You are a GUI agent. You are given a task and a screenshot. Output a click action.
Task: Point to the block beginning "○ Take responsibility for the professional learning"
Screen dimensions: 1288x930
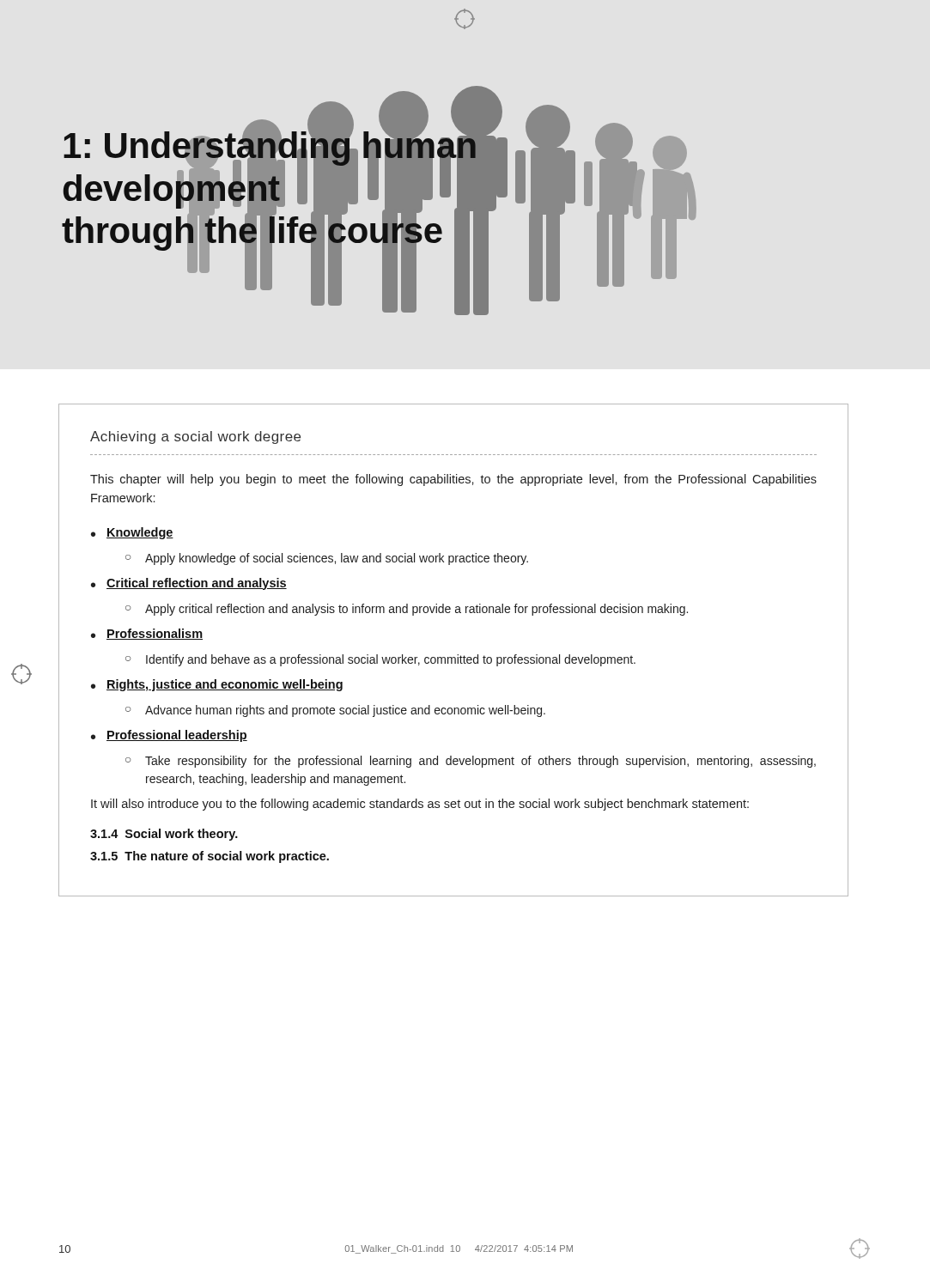(469, 770)
